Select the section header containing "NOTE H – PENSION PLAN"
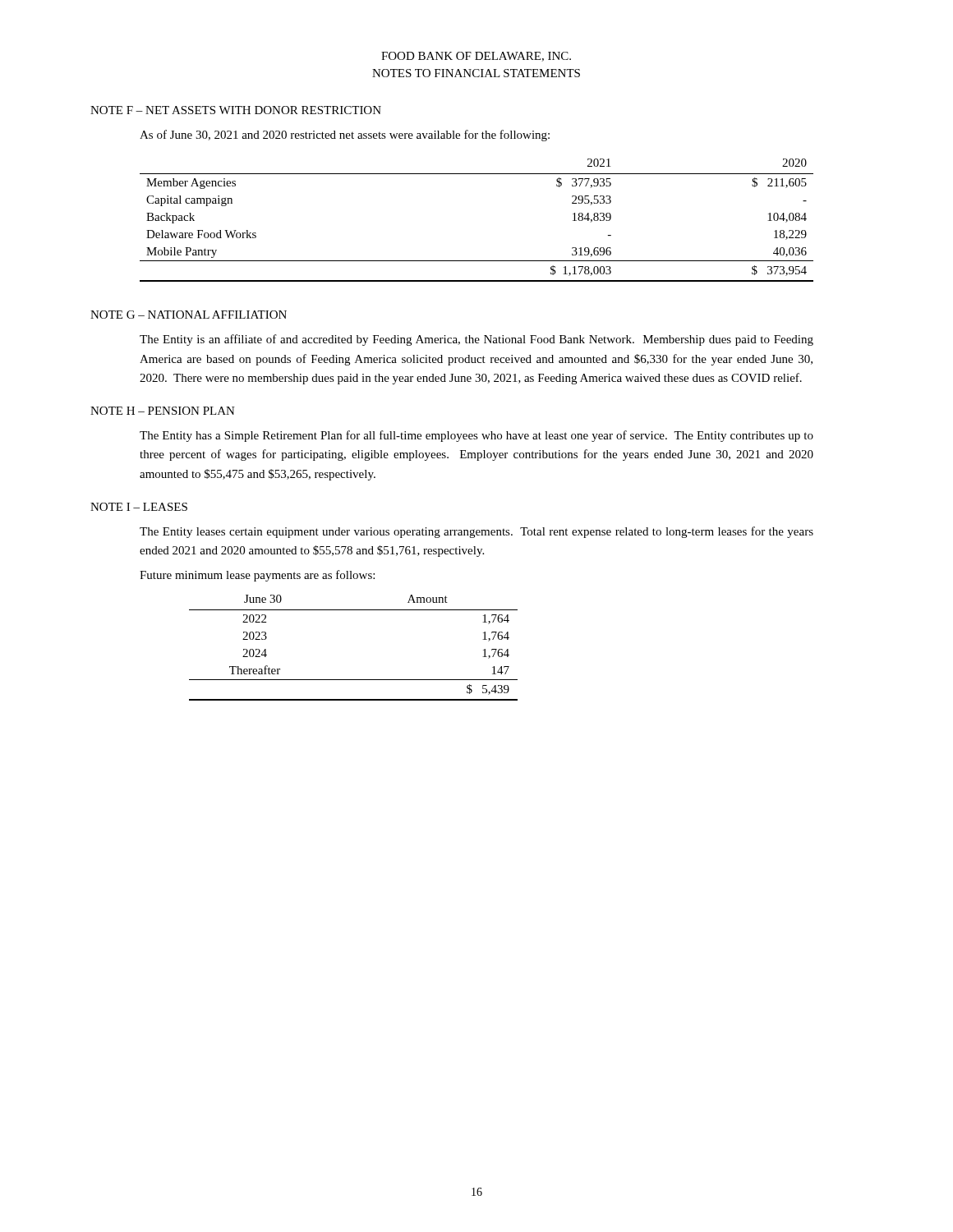The height and width of the screenshot is (1232, 953). click(x=163, y=411)
